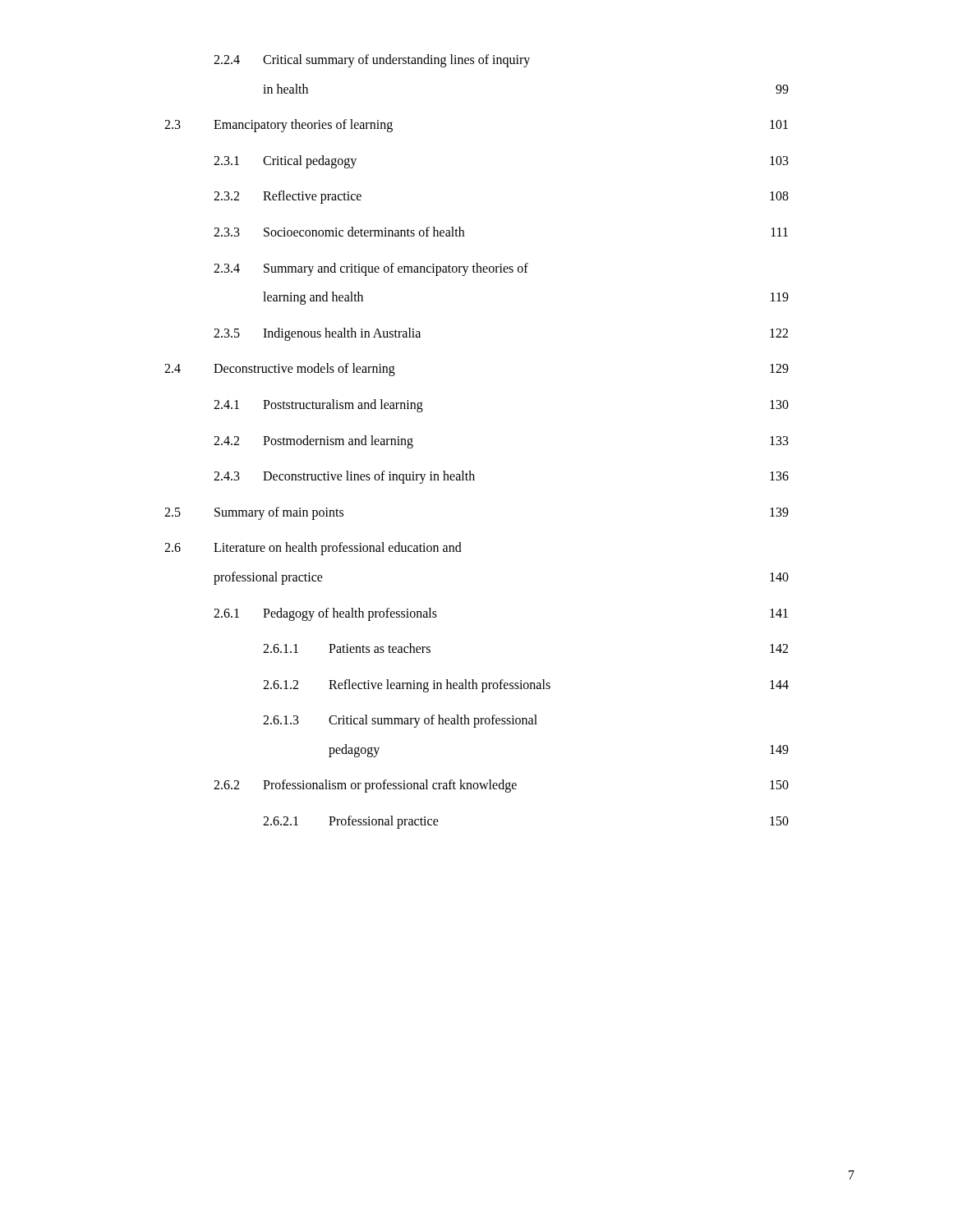Image resolution: width=953 pixels, height=1232 pixels.
Task: Locate the block of text that opens with "2.4.2 Postmodernism and"
Action: click(x=336, y=441)
